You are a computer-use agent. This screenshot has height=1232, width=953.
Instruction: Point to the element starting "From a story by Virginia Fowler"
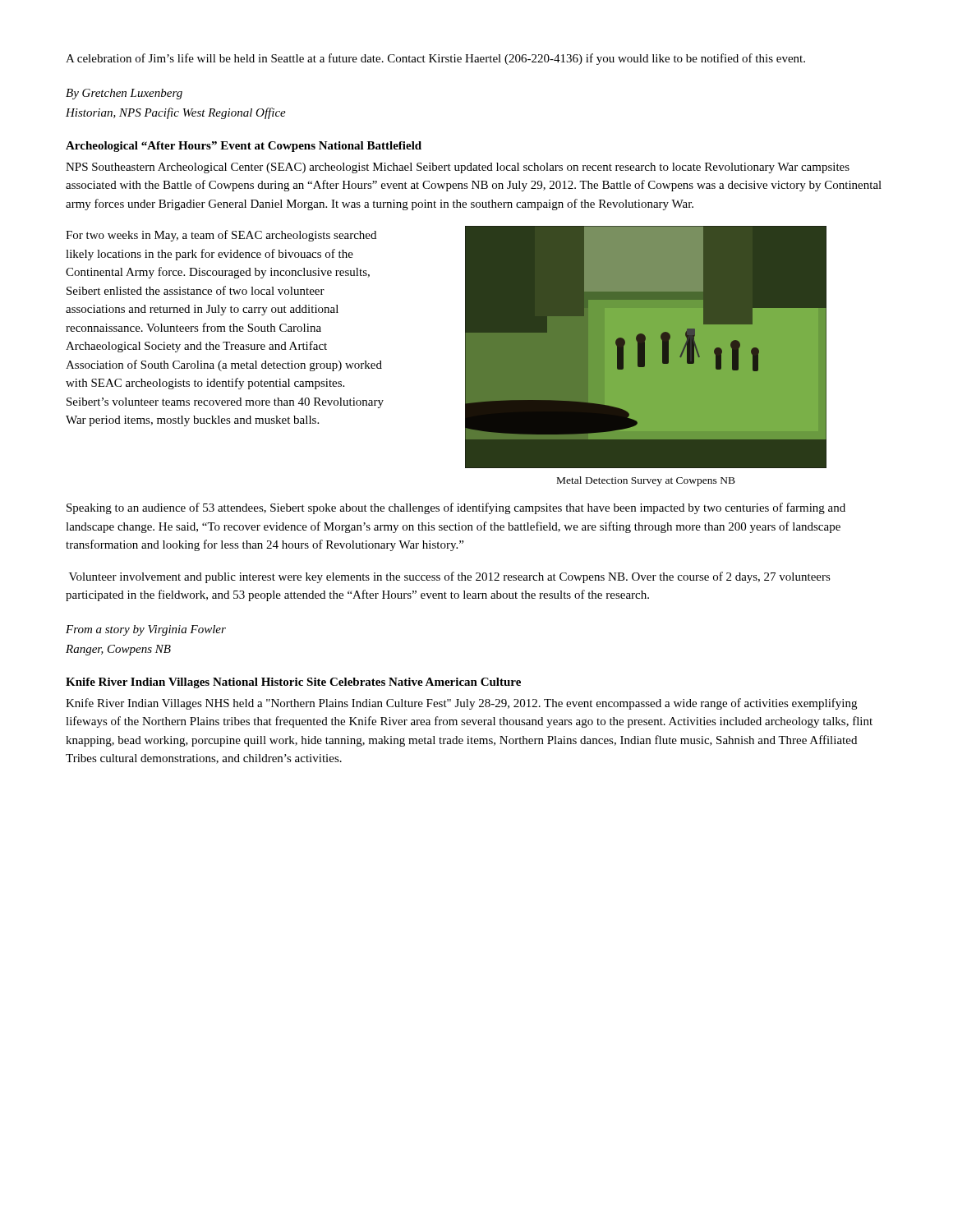click(146, 639)
